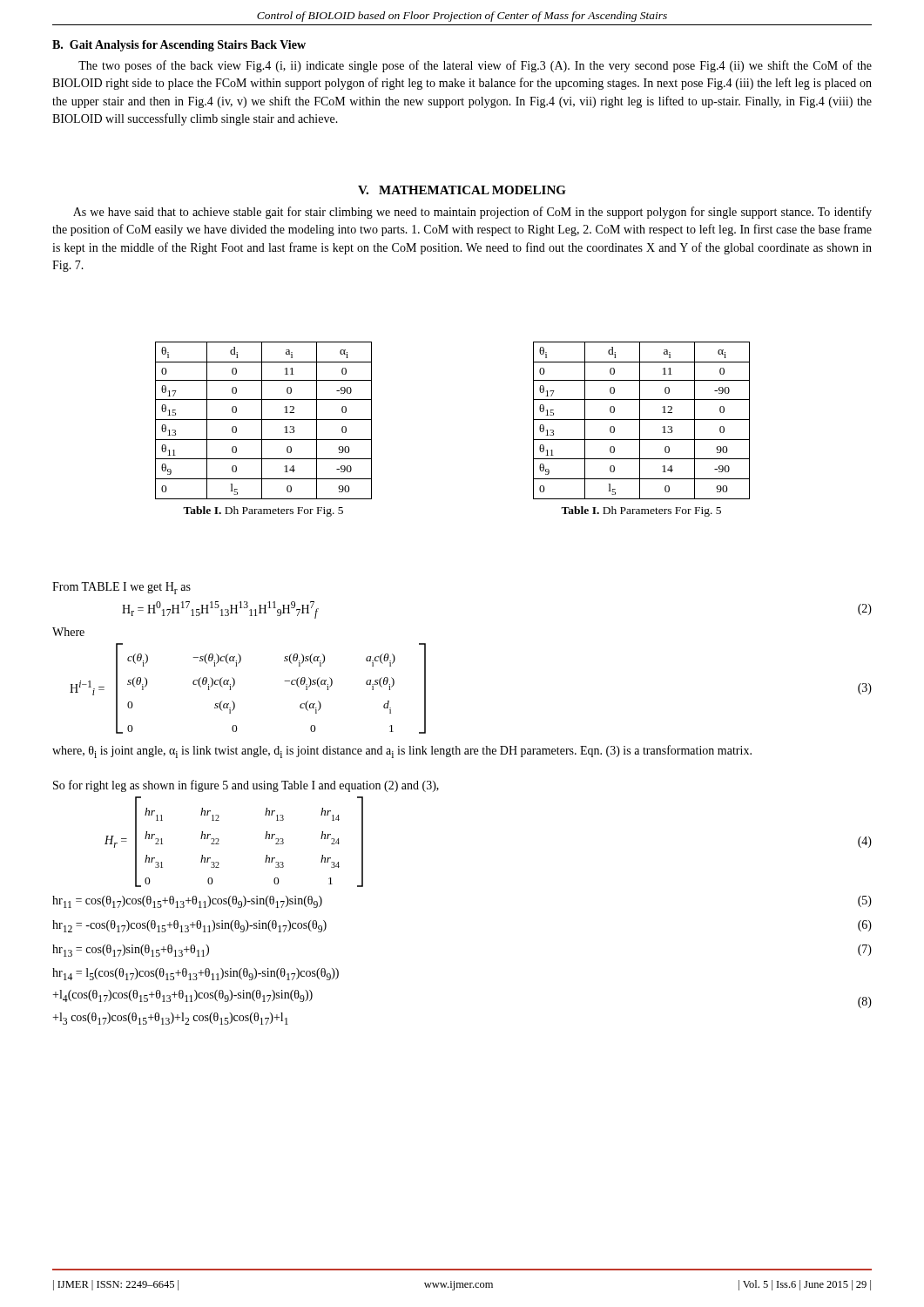Viewport: 924px width, 1307px height.
Task: Select the formula with the text "Hi−1i = c(θi)"
Action: click(462, 688)
